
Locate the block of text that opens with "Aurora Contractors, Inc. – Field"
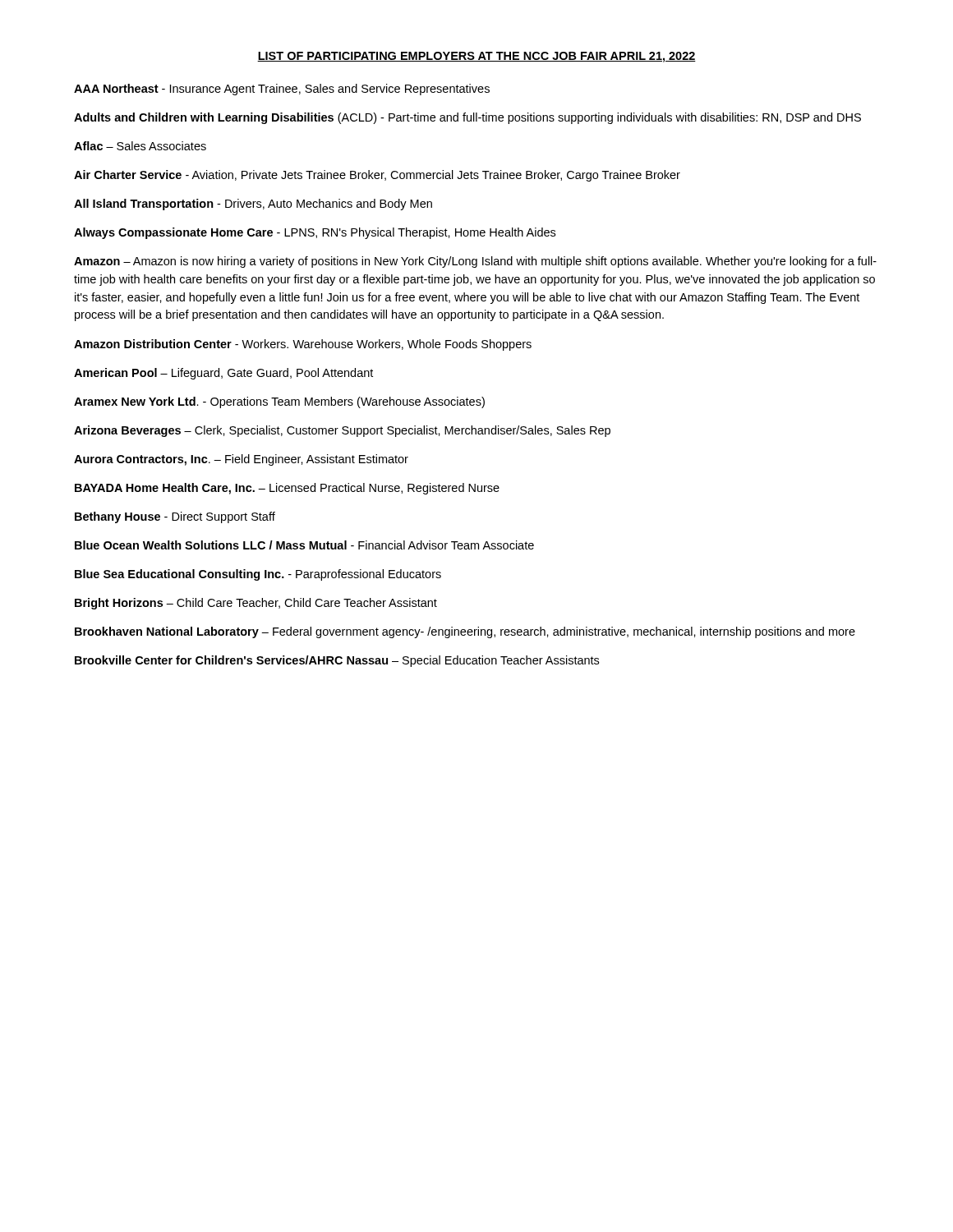pos(241,459)
